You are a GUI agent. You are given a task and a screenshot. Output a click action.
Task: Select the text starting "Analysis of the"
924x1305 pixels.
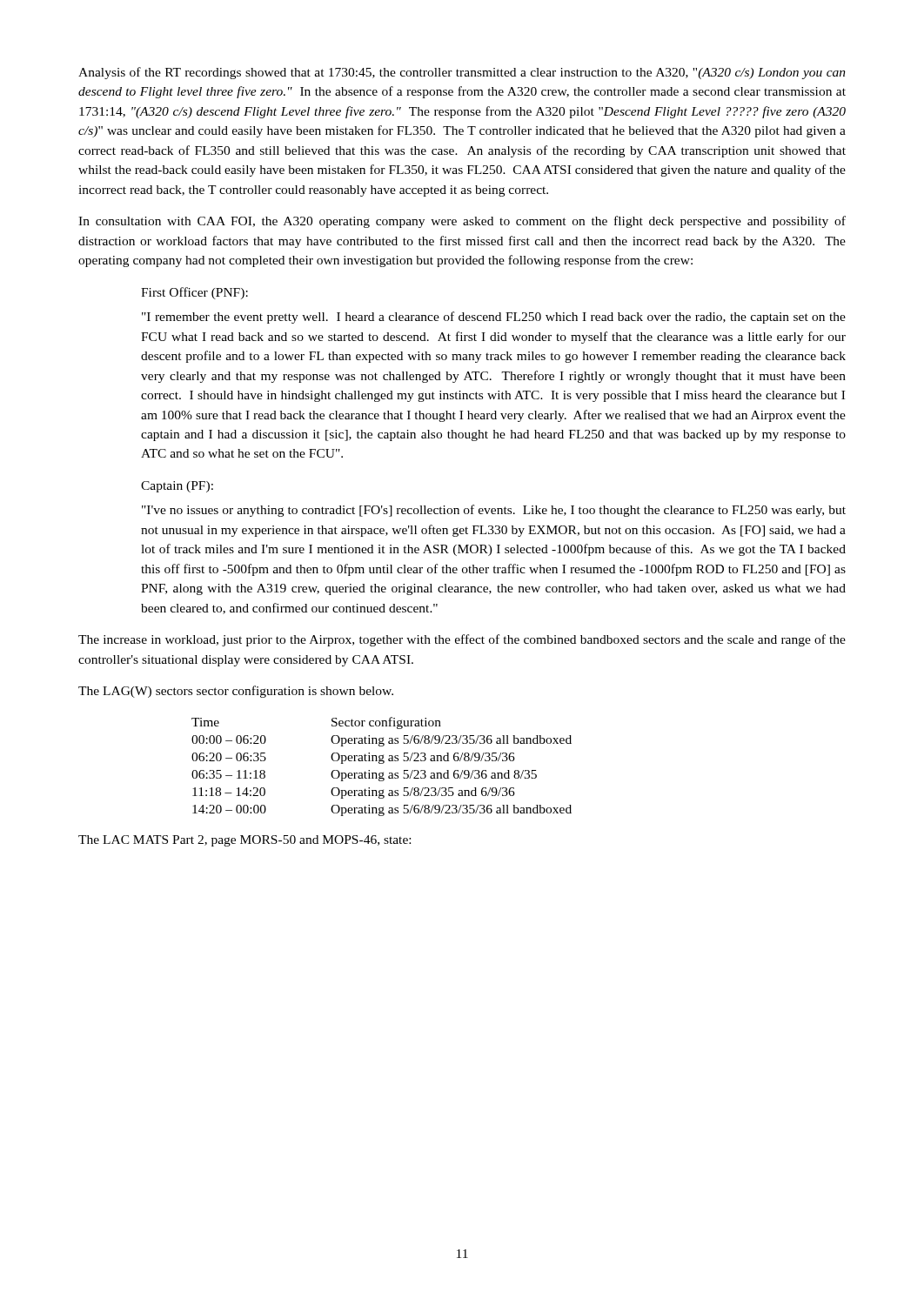(462, 130)
